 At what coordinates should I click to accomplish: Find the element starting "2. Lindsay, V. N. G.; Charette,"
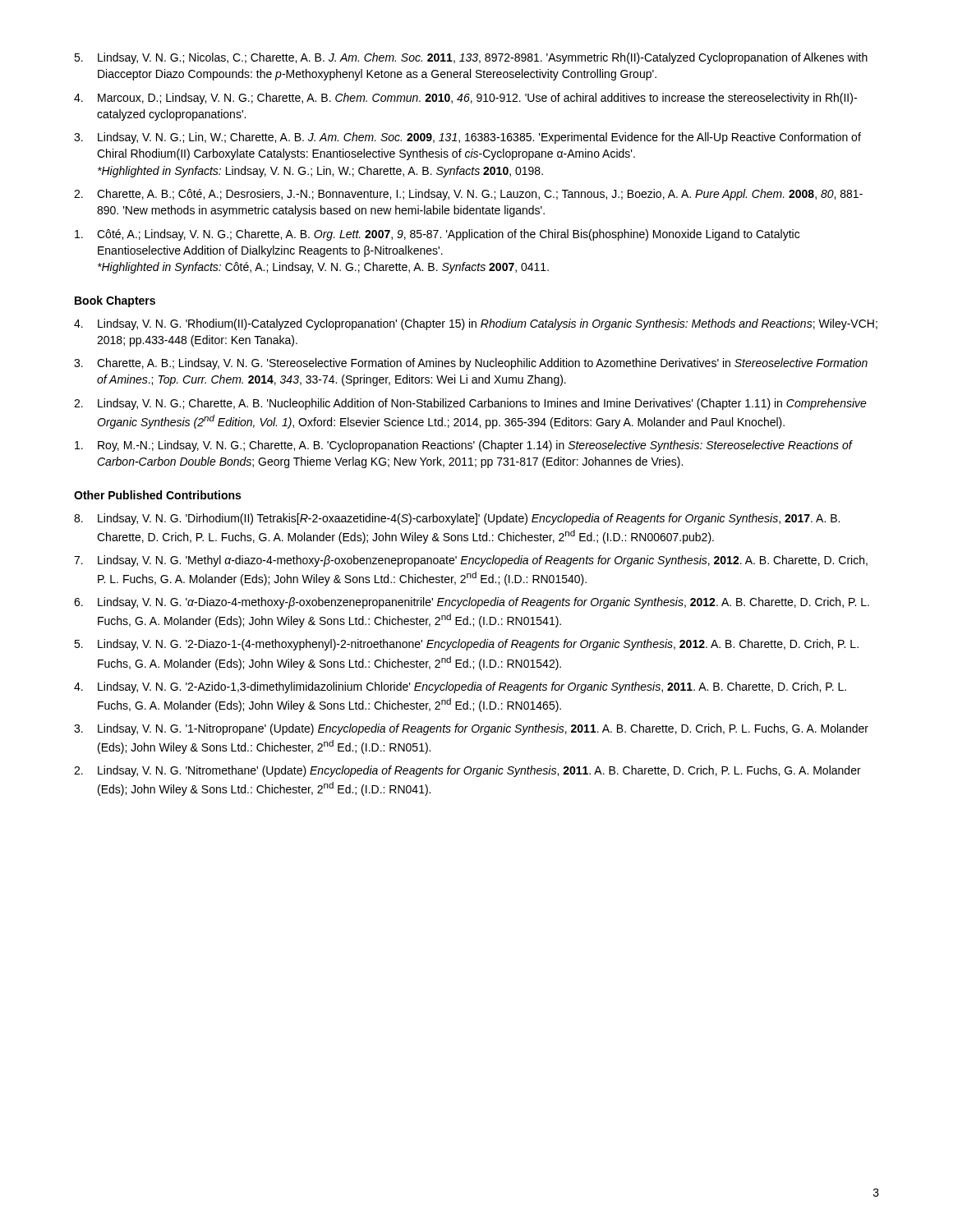point(476,413)
